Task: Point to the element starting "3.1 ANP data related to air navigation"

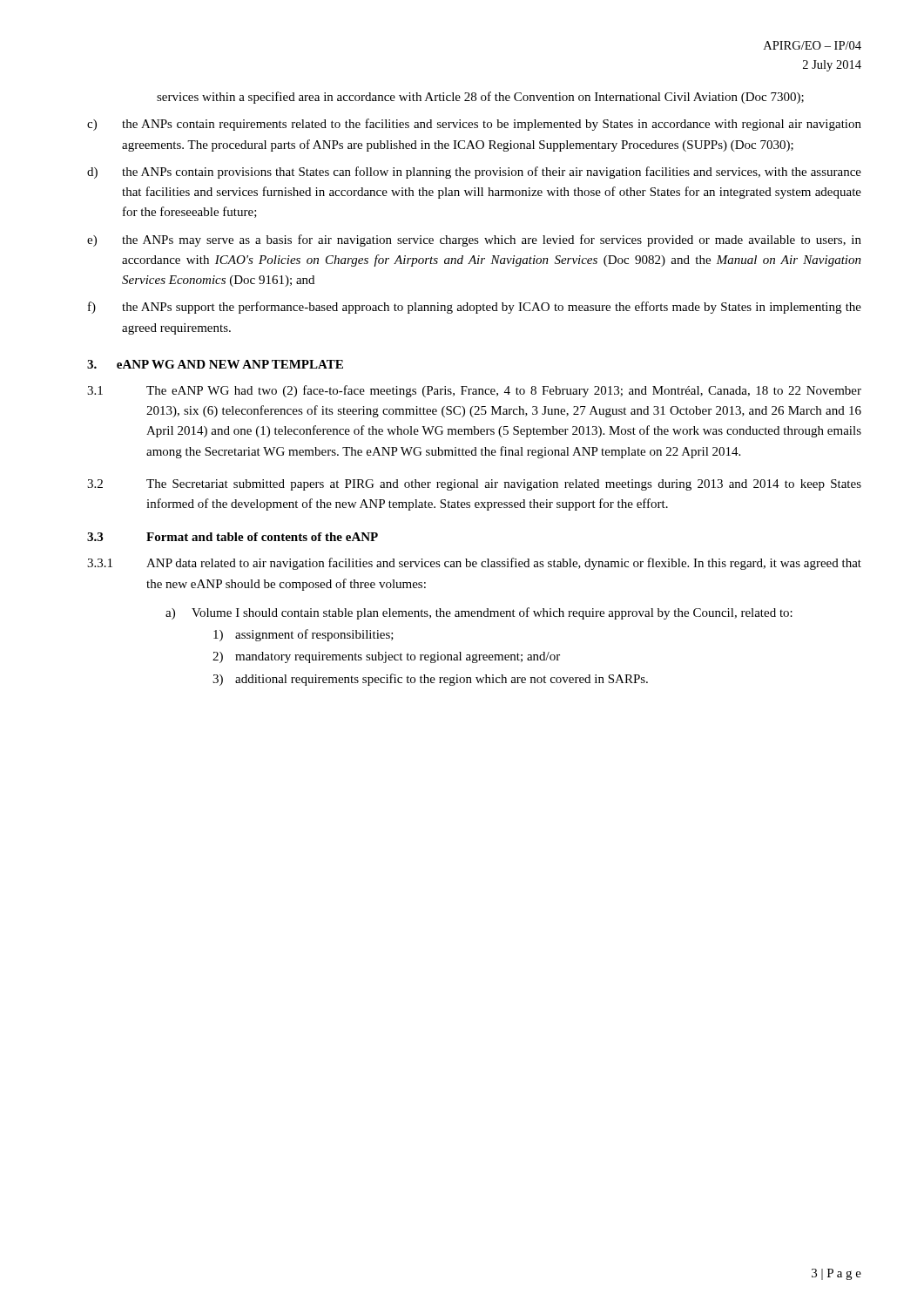Action: pyautogui.click(x=474, y=574)
